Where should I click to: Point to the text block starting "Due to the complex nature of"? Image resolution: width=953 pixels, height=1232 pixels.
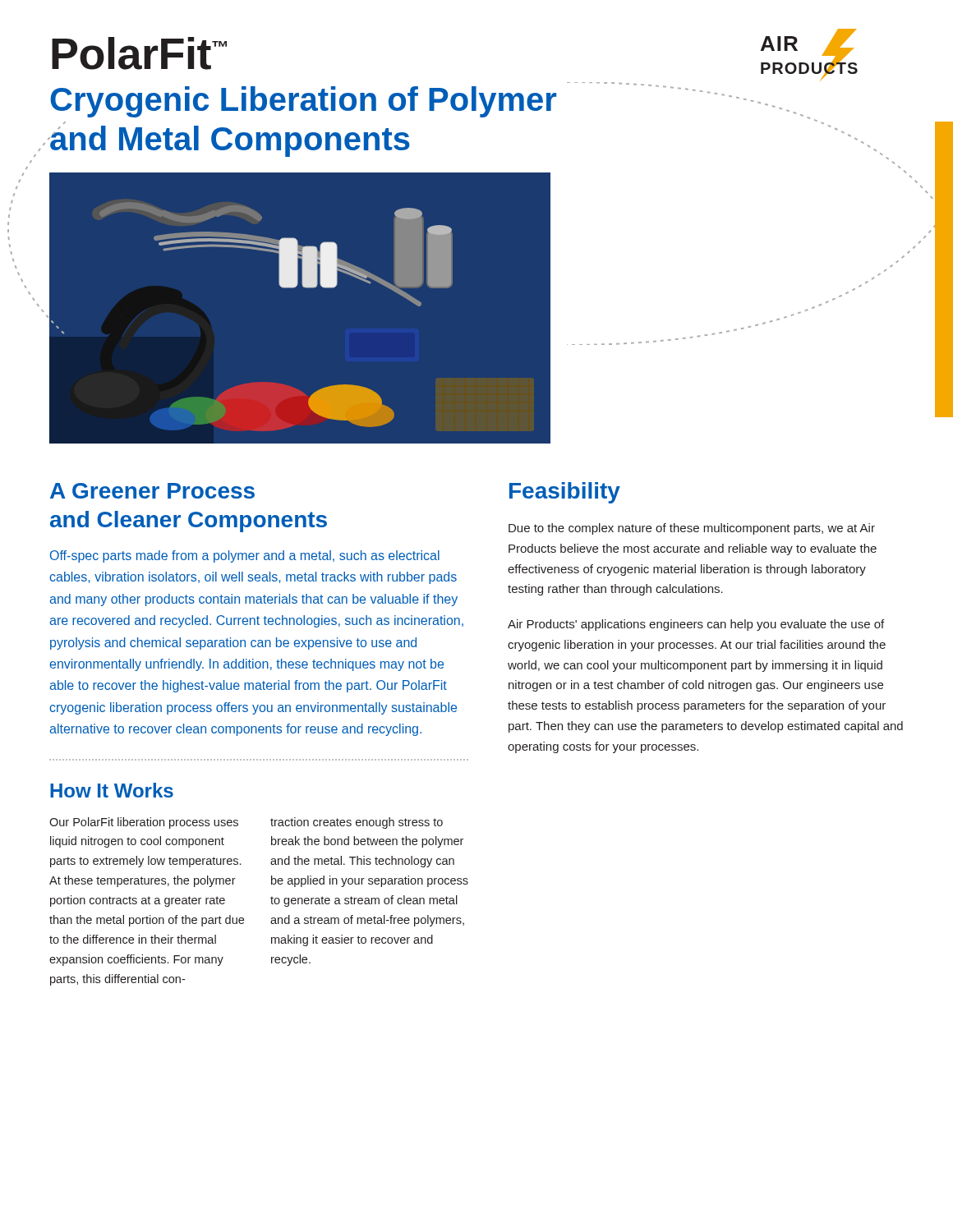pyautogui.click(x=706, y=637)
